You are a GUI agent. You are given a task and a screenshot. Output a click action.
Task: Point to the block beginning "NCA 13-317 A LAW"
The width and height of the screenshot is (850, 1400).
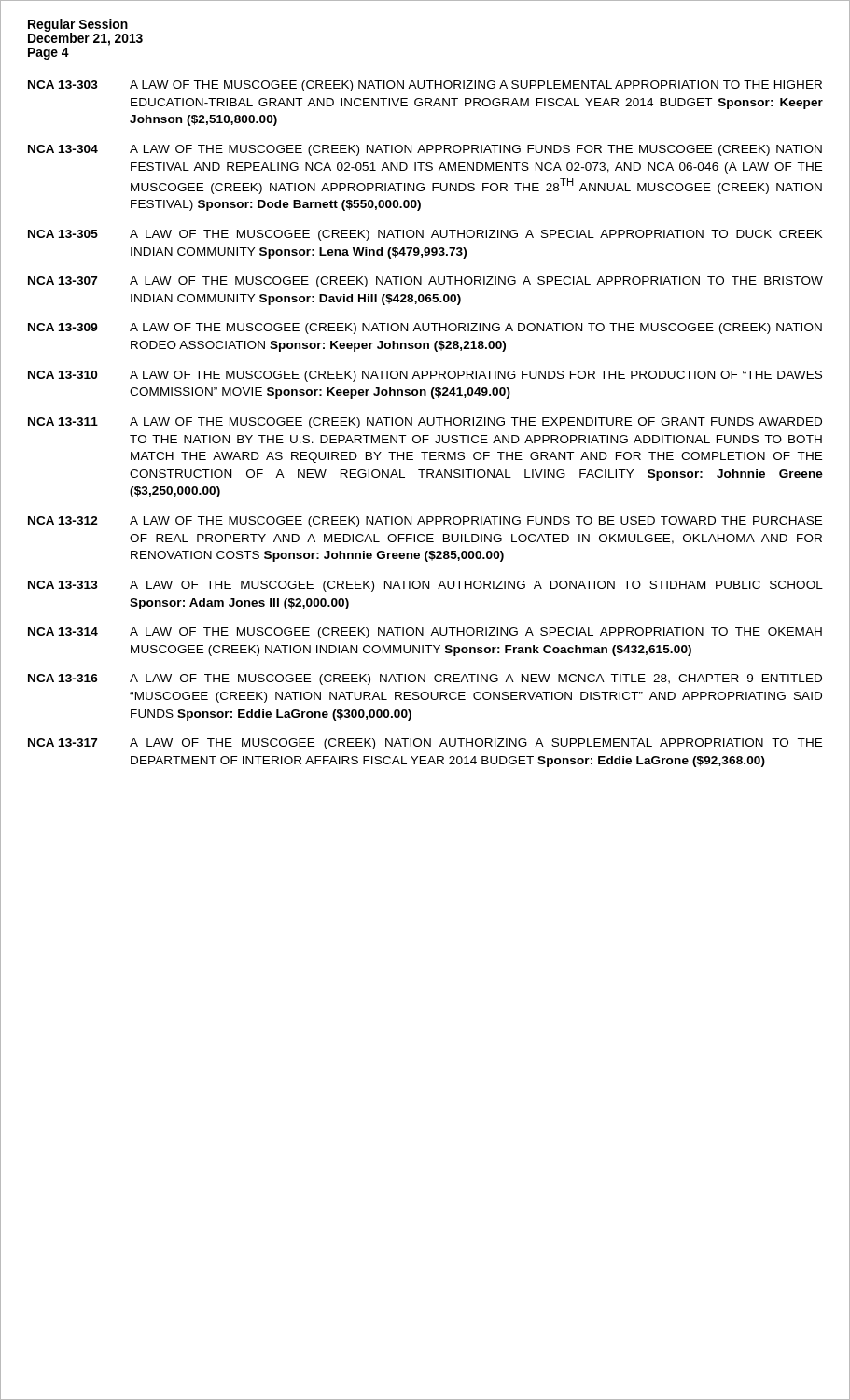click(x=425, y=752)
